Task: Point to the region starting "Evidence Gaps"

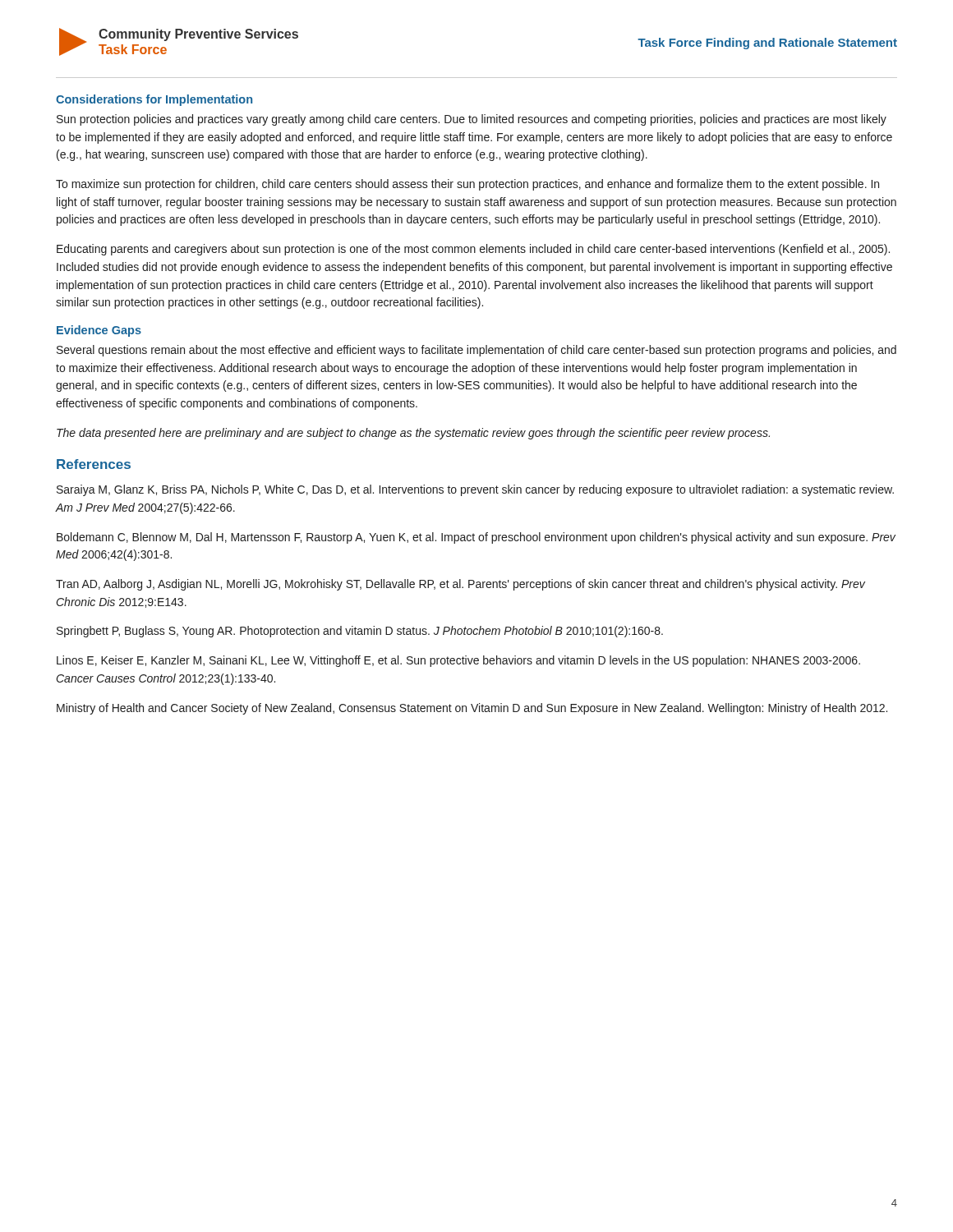Action: 99,330
